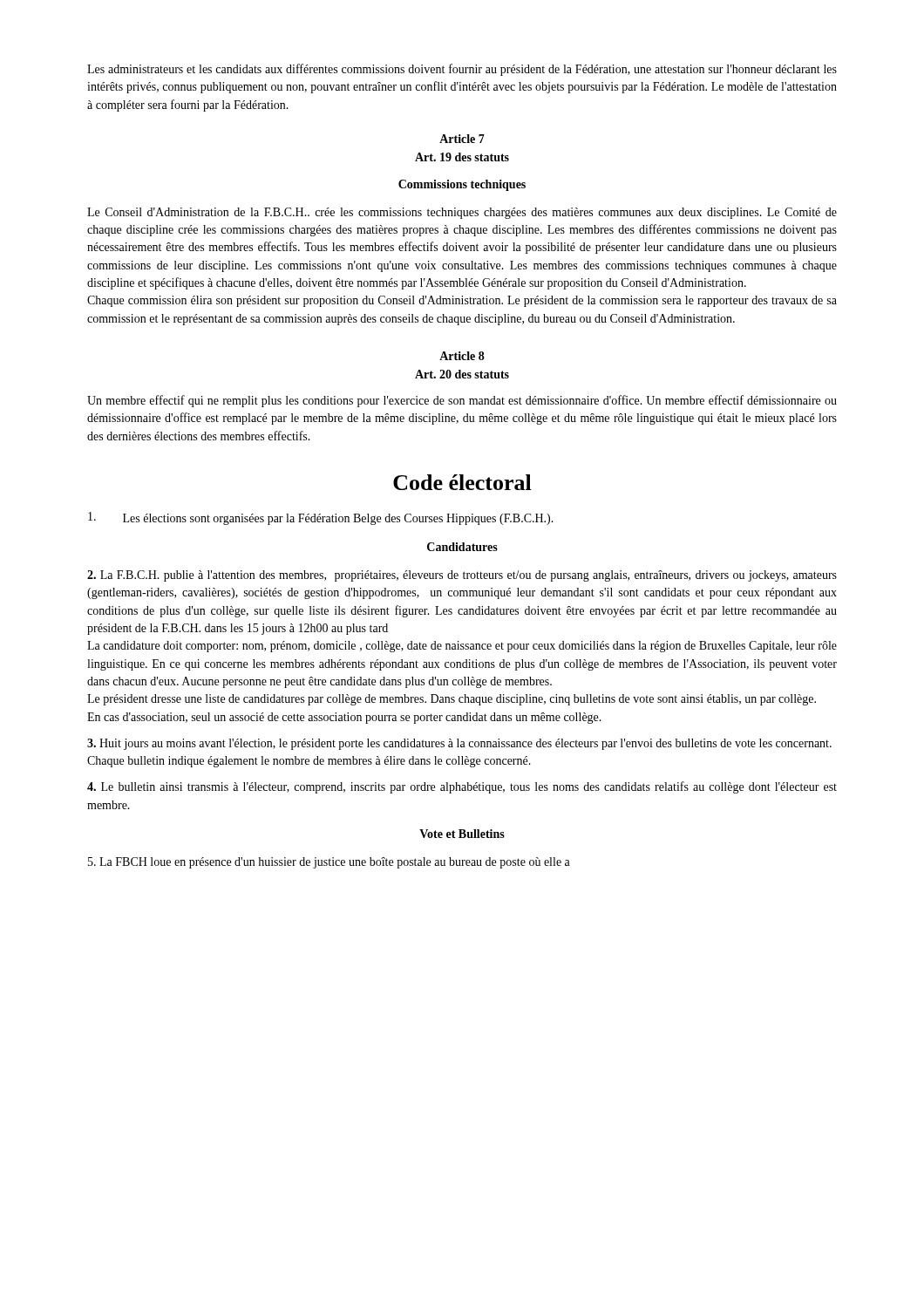
Task: Click on the text block with the text "La FBCH loue en présence"
Action: coord(329,862)
